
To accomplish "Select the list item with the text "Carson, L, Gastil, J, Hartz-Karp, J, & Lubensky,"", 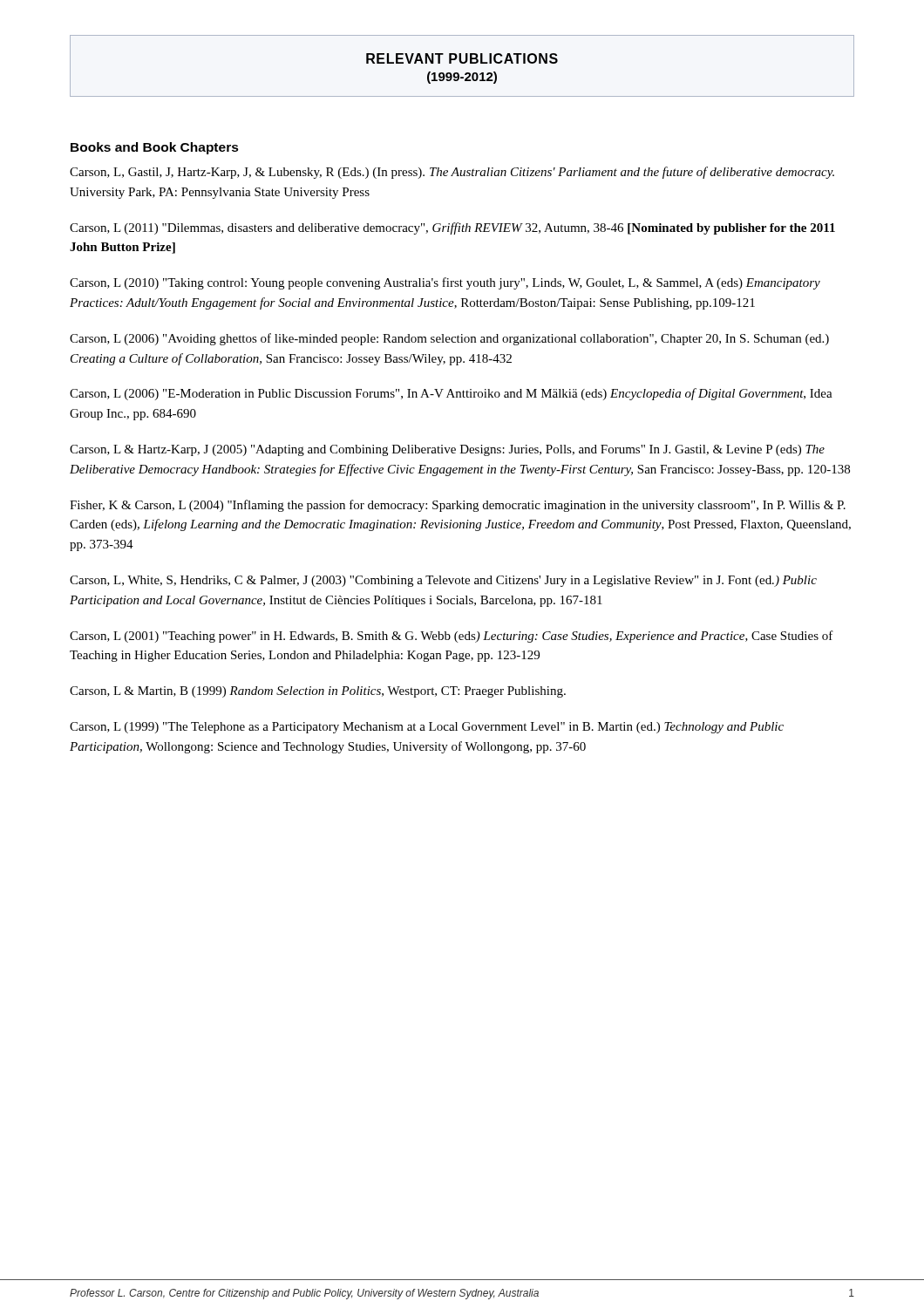I will pos(453,182).
